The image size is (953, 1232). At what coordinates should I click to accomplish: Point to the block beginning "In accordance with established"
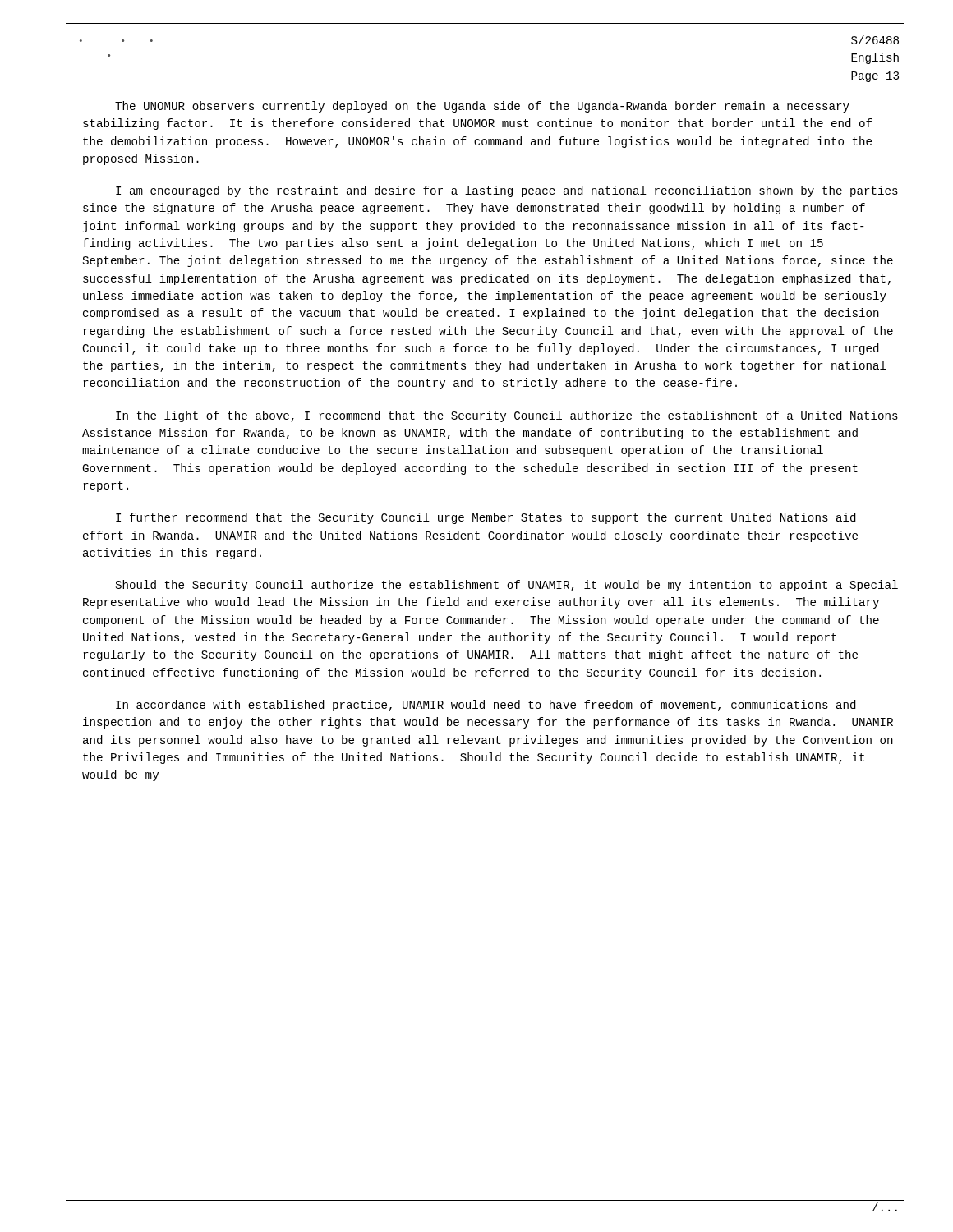point(488,740)
